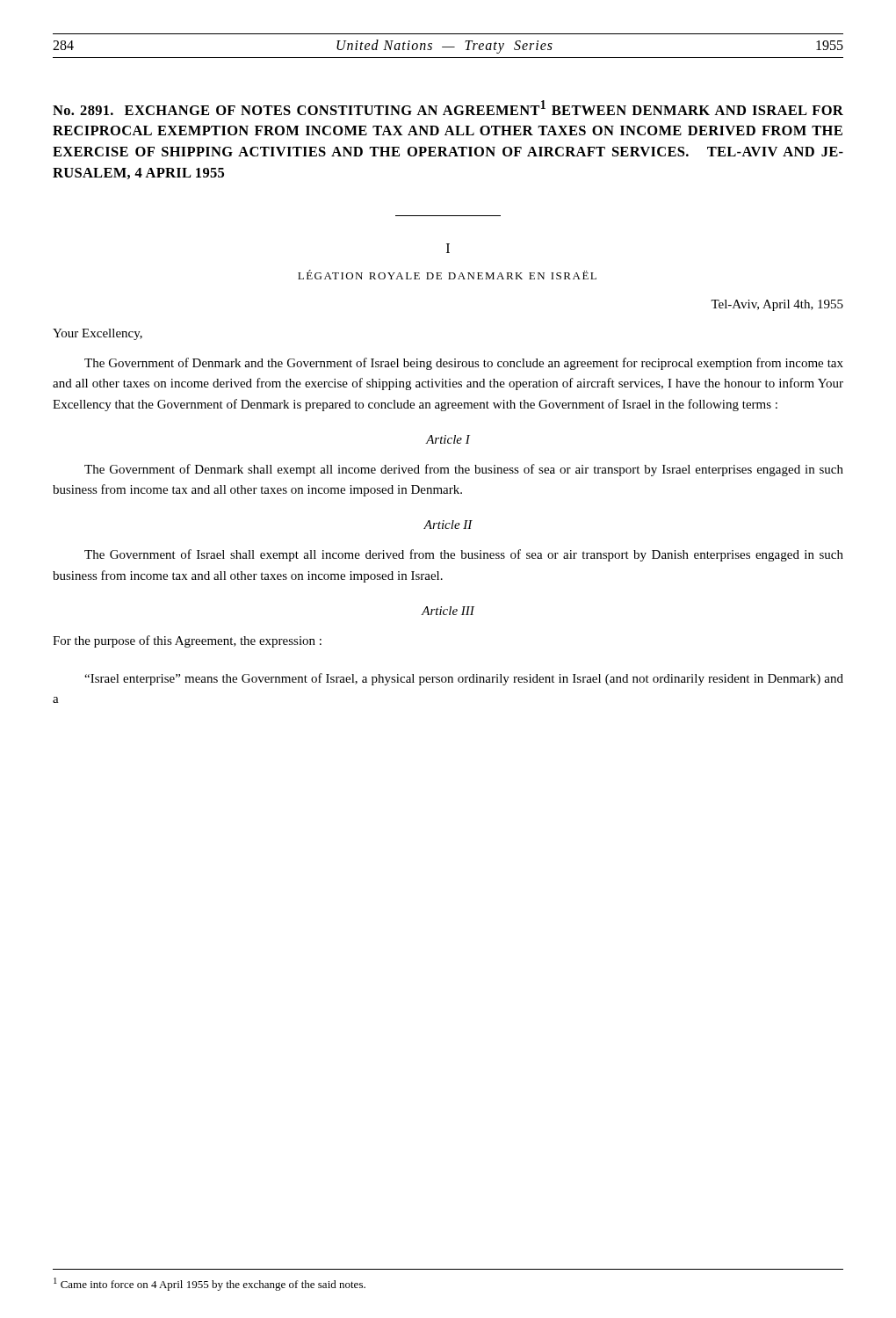Select the block starting "Tel-Aviv, April 4th, 1955"

(777, 304)
